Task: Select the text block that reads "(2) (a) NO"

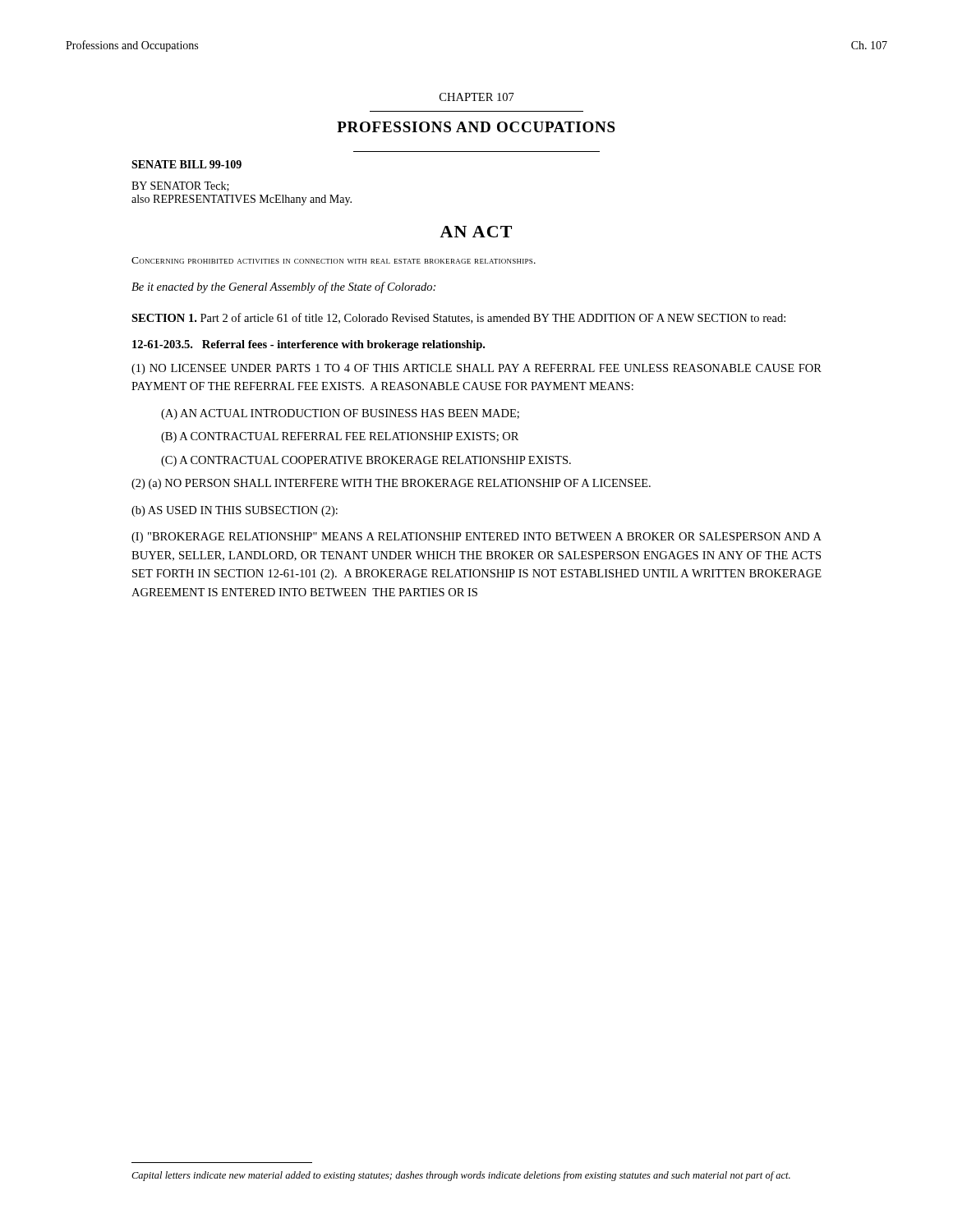Action: pos(391,483)
